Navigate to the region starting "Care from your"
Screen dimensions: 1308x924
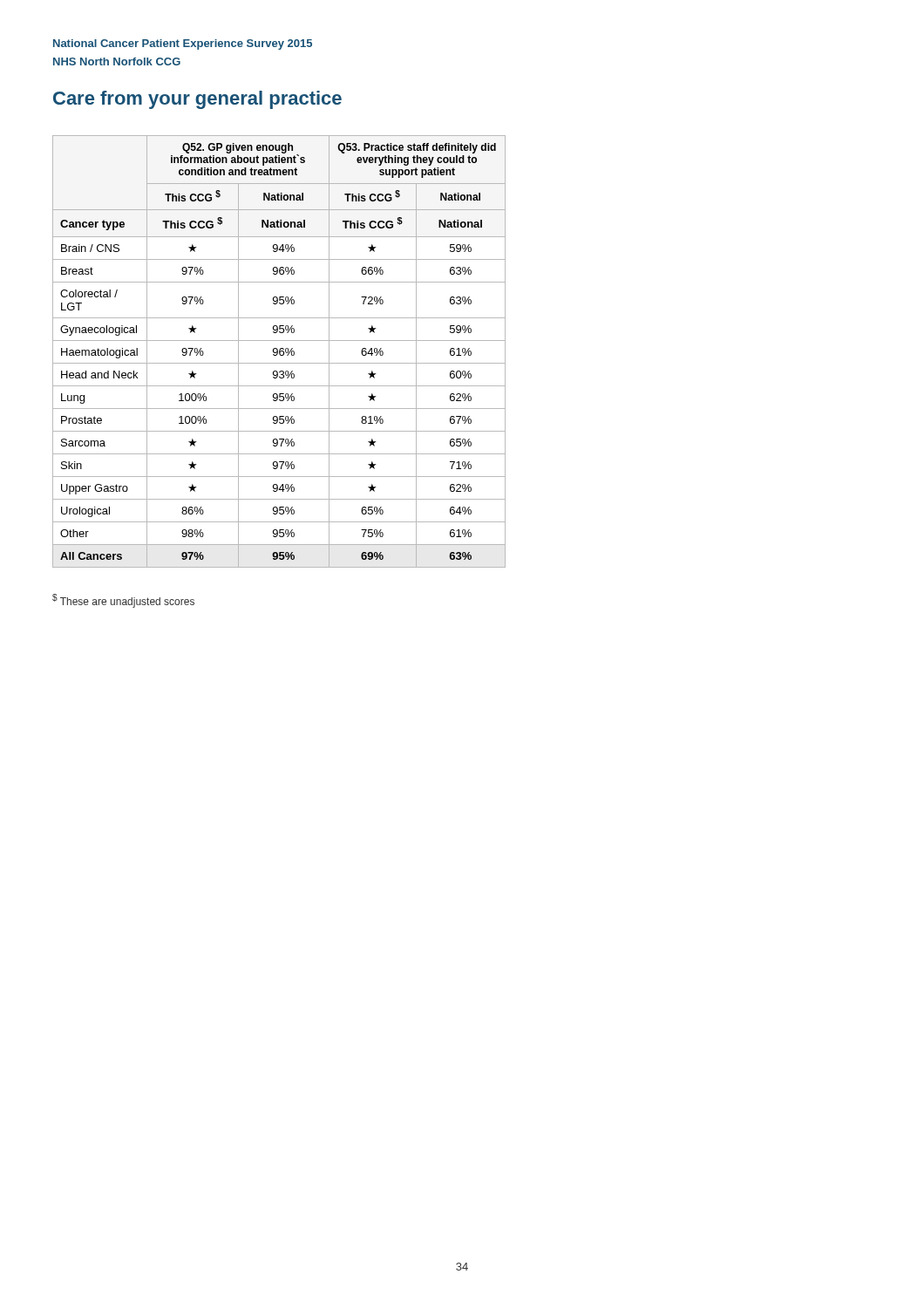click(x=197, y=98)
